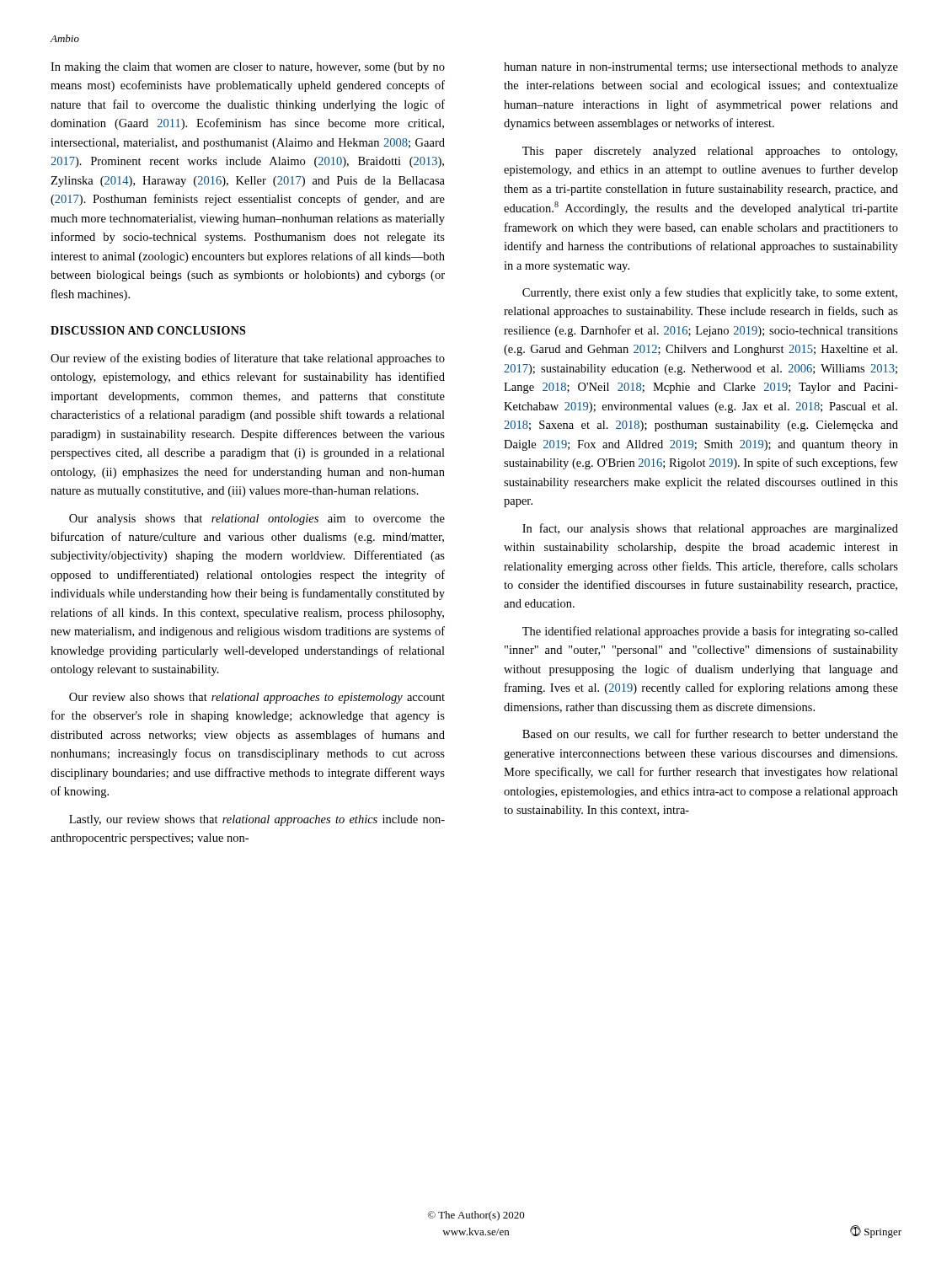Screen dimensions: 1264x952
Task: Click where it says "DISCUSSION AND CONCLUSIONS"
Action: 148,331
